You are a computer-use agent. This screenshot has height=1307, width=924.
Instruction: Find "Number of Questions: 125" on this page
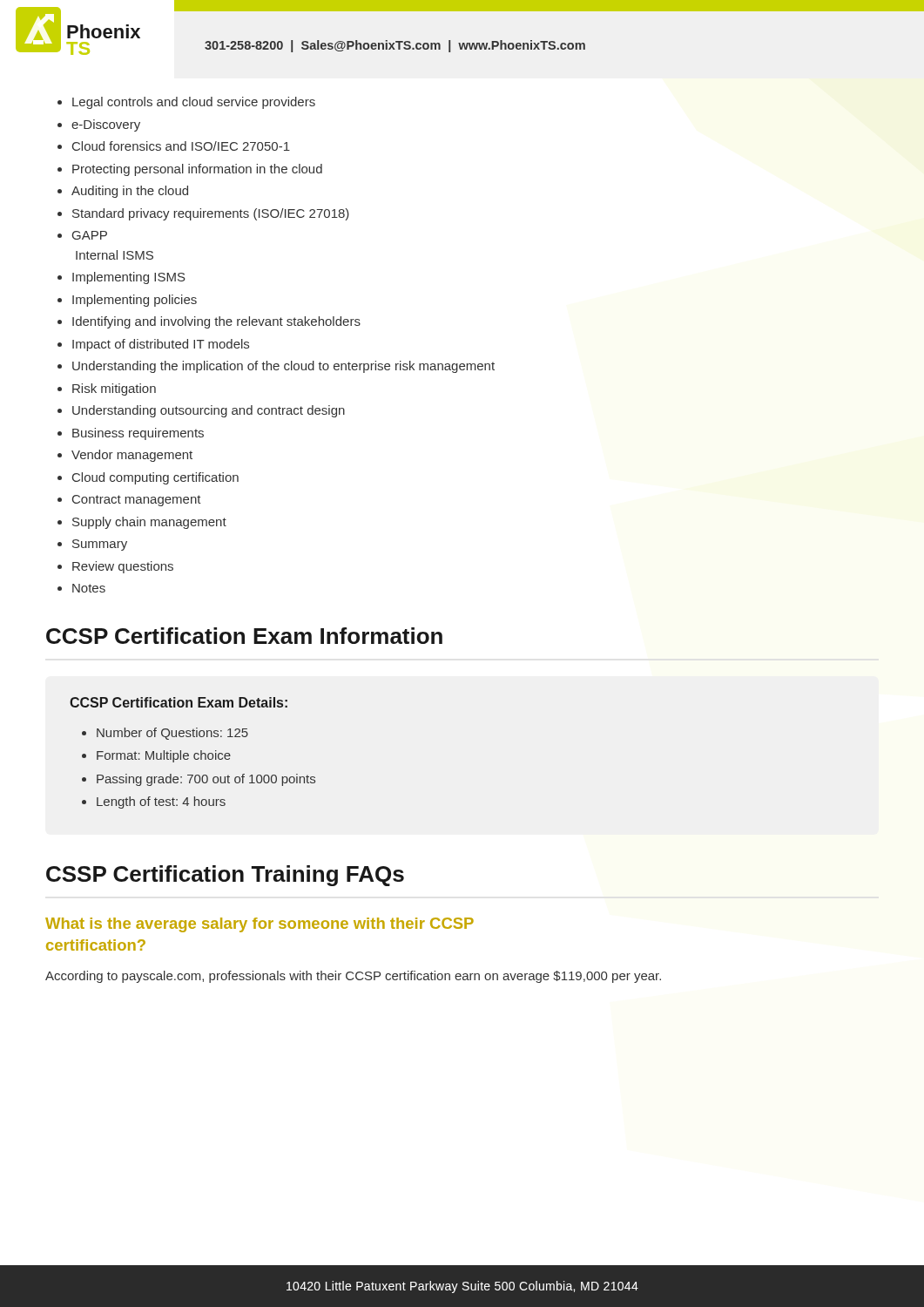172,734
